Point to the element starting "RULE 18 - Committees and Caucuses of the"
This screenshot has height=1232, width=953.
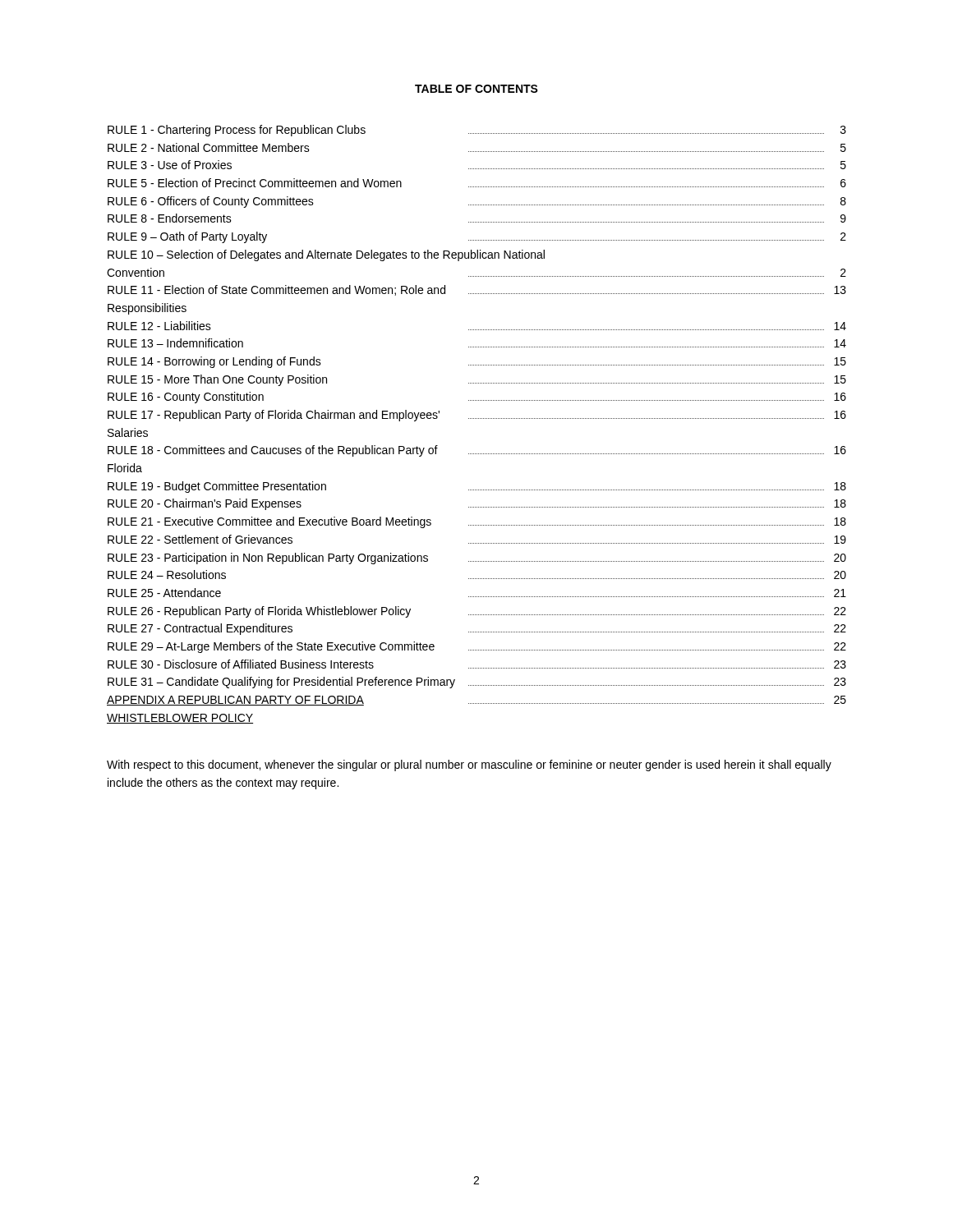[x=476, y=460]
